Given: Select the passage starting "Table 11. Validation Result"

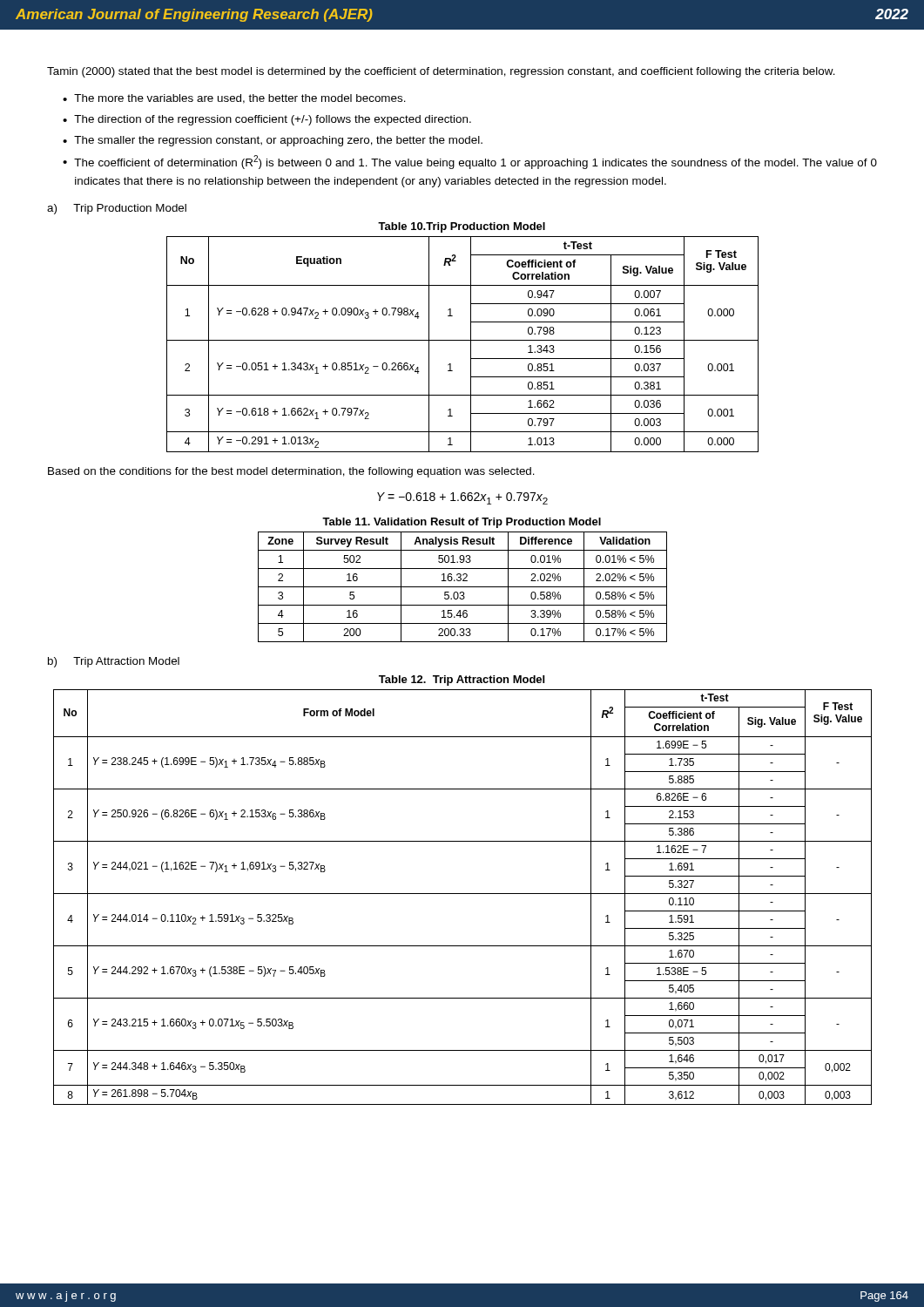Looking at the screenshot, I should pos(462,521).
